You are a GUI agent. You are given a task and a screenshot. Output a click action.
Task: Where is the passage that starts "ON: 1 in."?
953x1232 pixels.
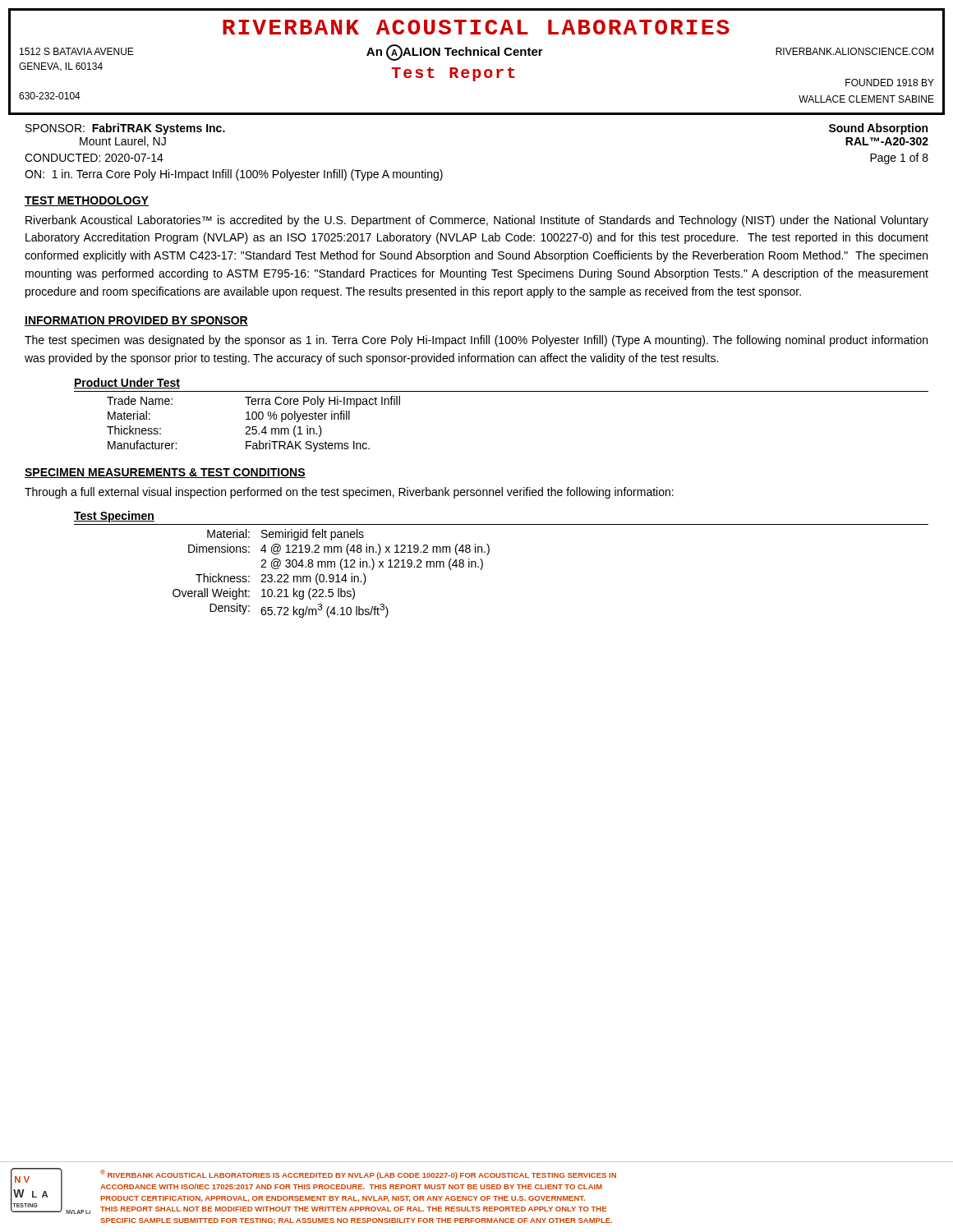pos(234,174)
